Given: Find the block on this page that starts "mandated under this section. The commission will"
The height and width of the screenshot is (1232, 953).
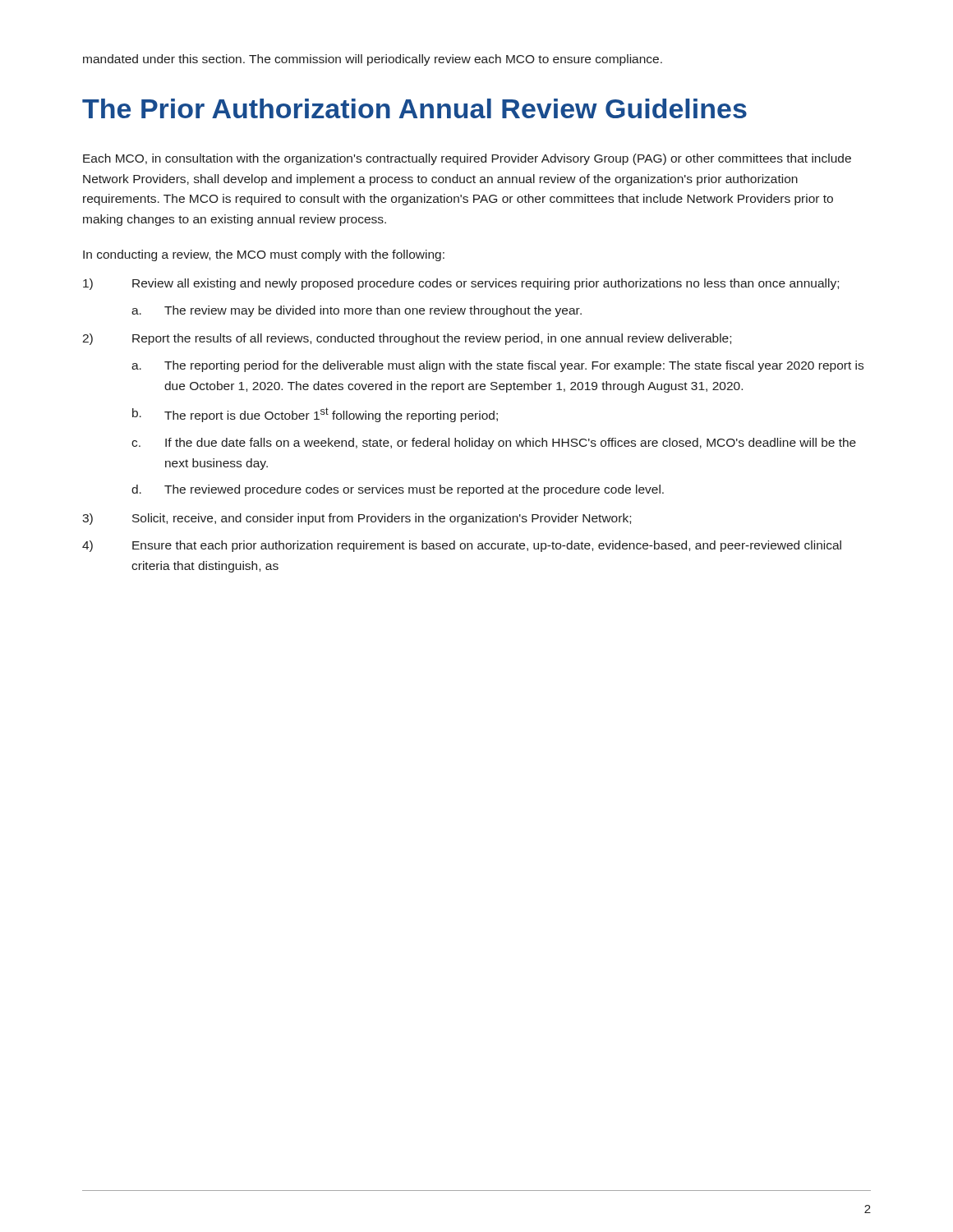Looking at the screenshot, I should tap(373, 59).
